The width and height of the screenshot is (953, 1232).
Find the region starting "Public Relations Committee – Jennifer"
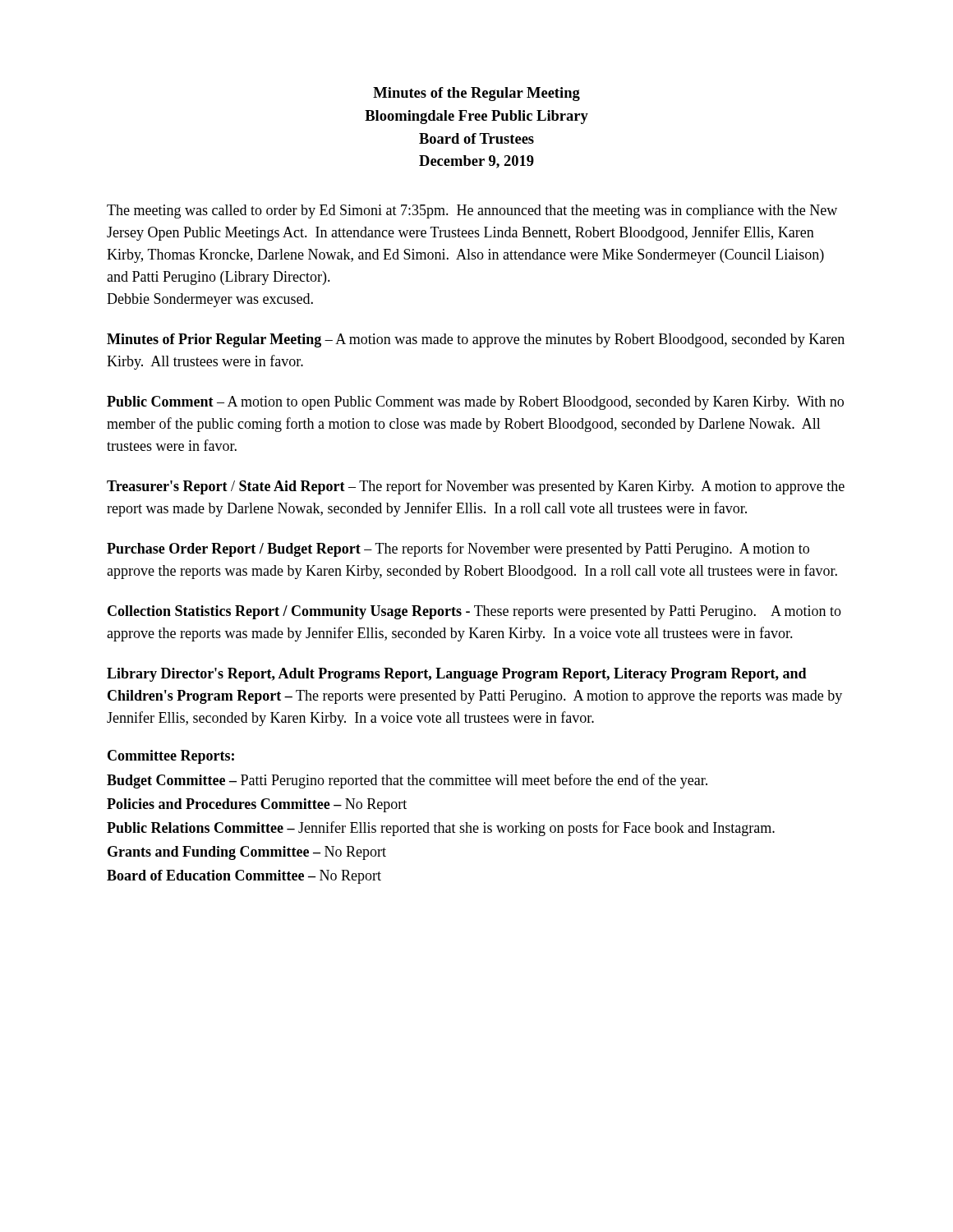point(441,828)
